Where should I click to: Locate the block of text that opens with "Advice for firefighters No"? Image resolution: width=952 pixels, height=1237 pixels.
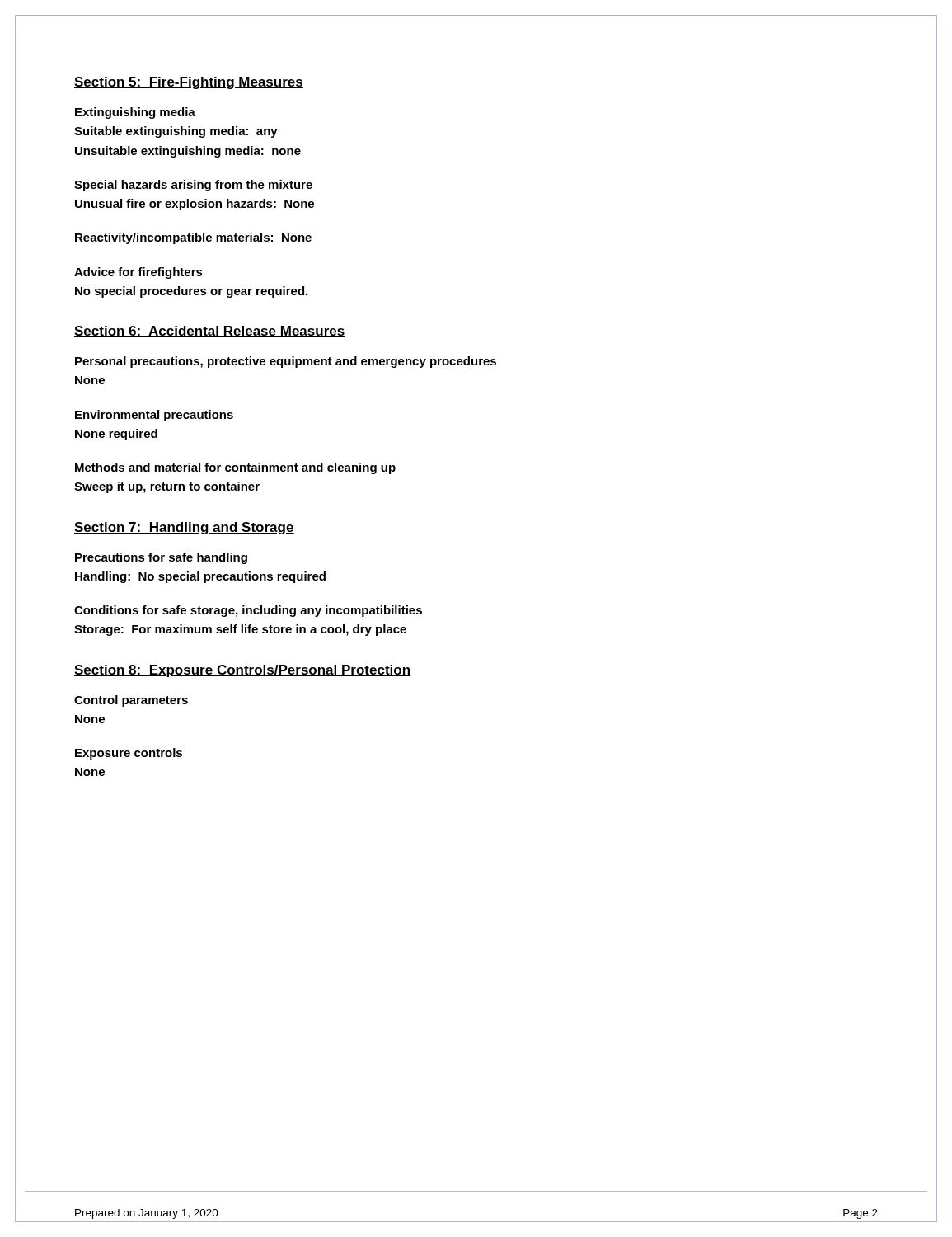(x=191, y=281)
